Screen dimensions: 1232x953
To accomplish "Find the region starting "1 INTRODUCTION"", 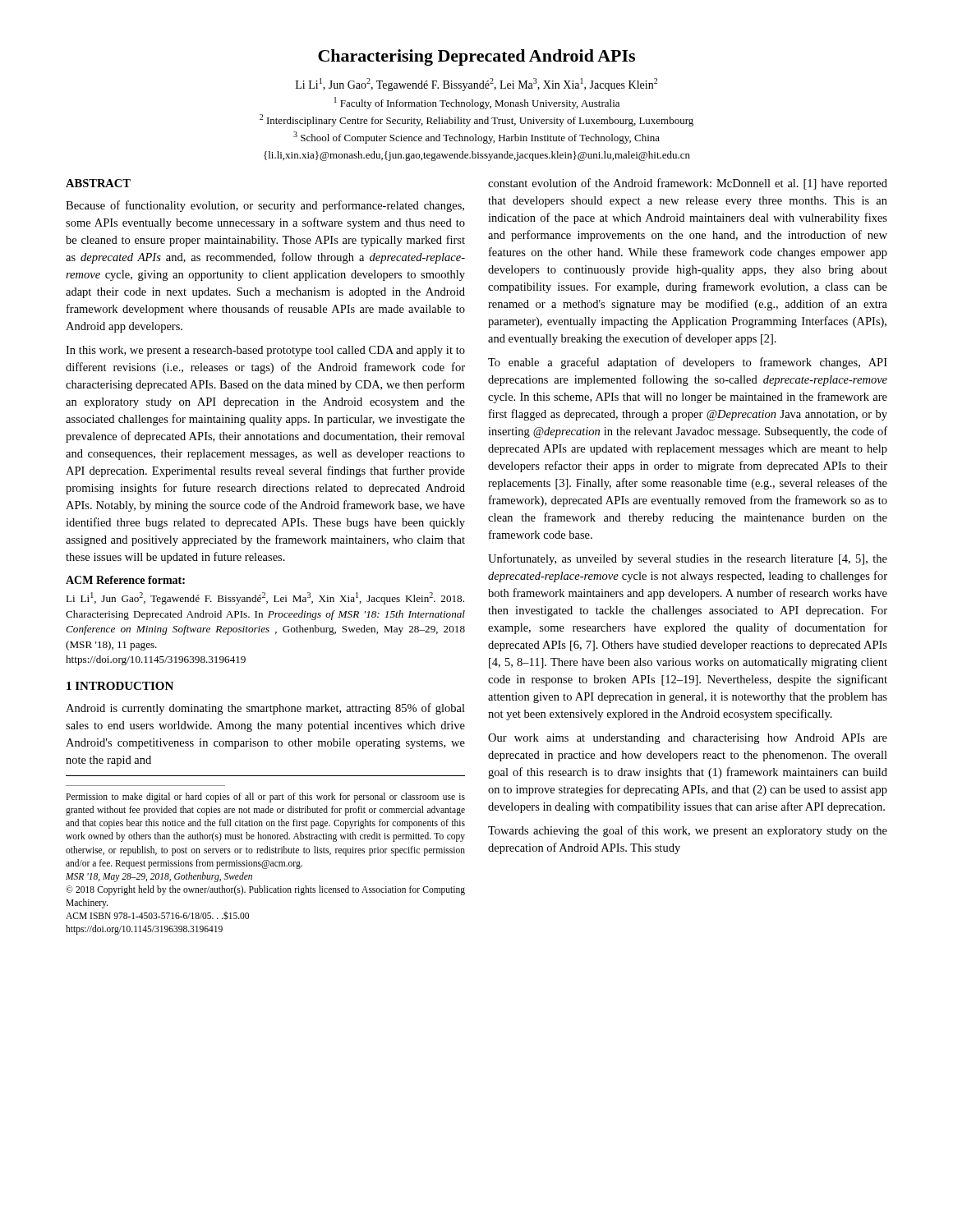I will tap(120, 686).
